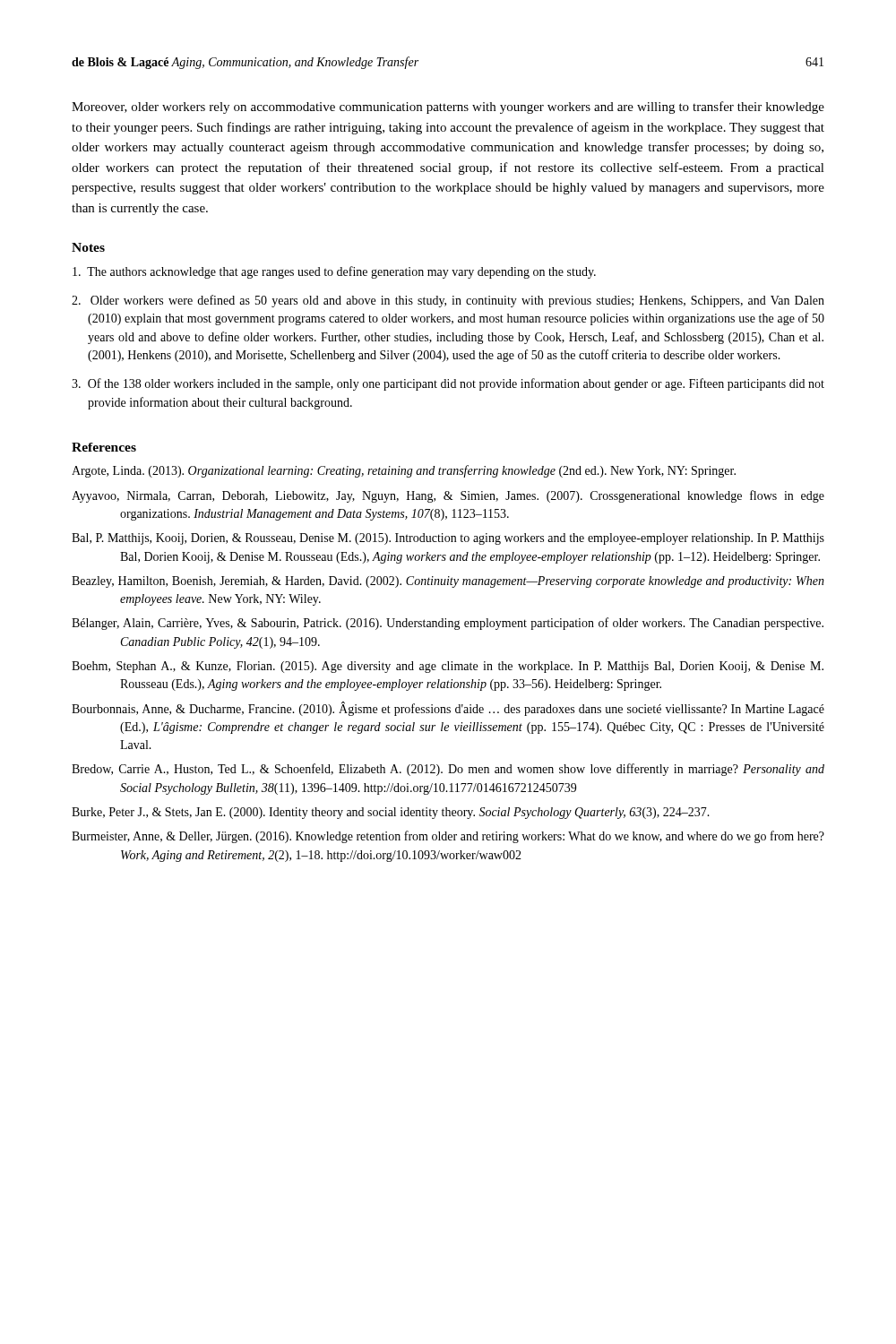Find the block on this page that starts "Bal, P. Matthijs, Kooij, Dorien, & Rousseau,"
This screenshot has width=896, height=1344.
click(448, 547)
